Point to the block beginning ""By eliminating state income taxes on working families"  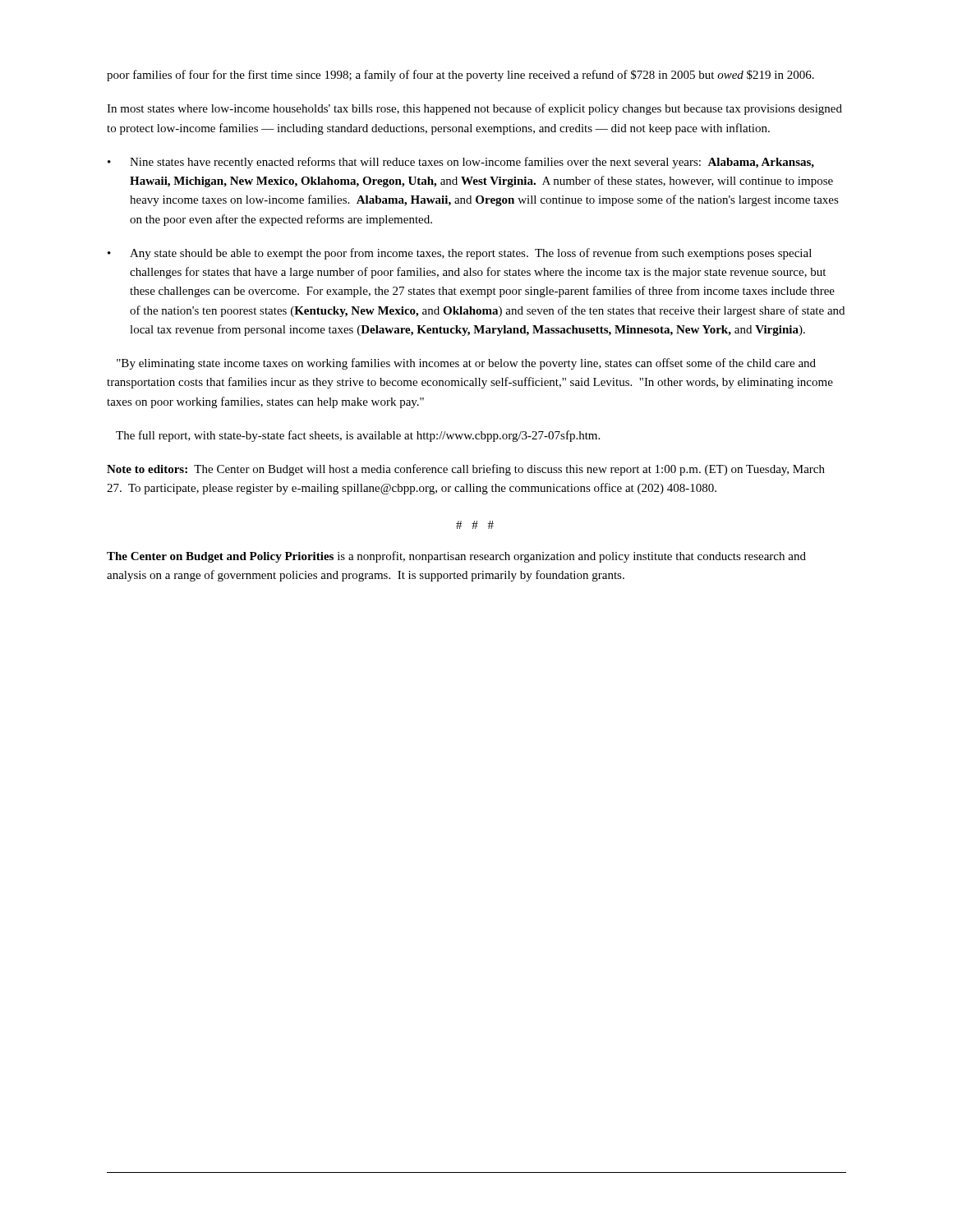(470, 382)
